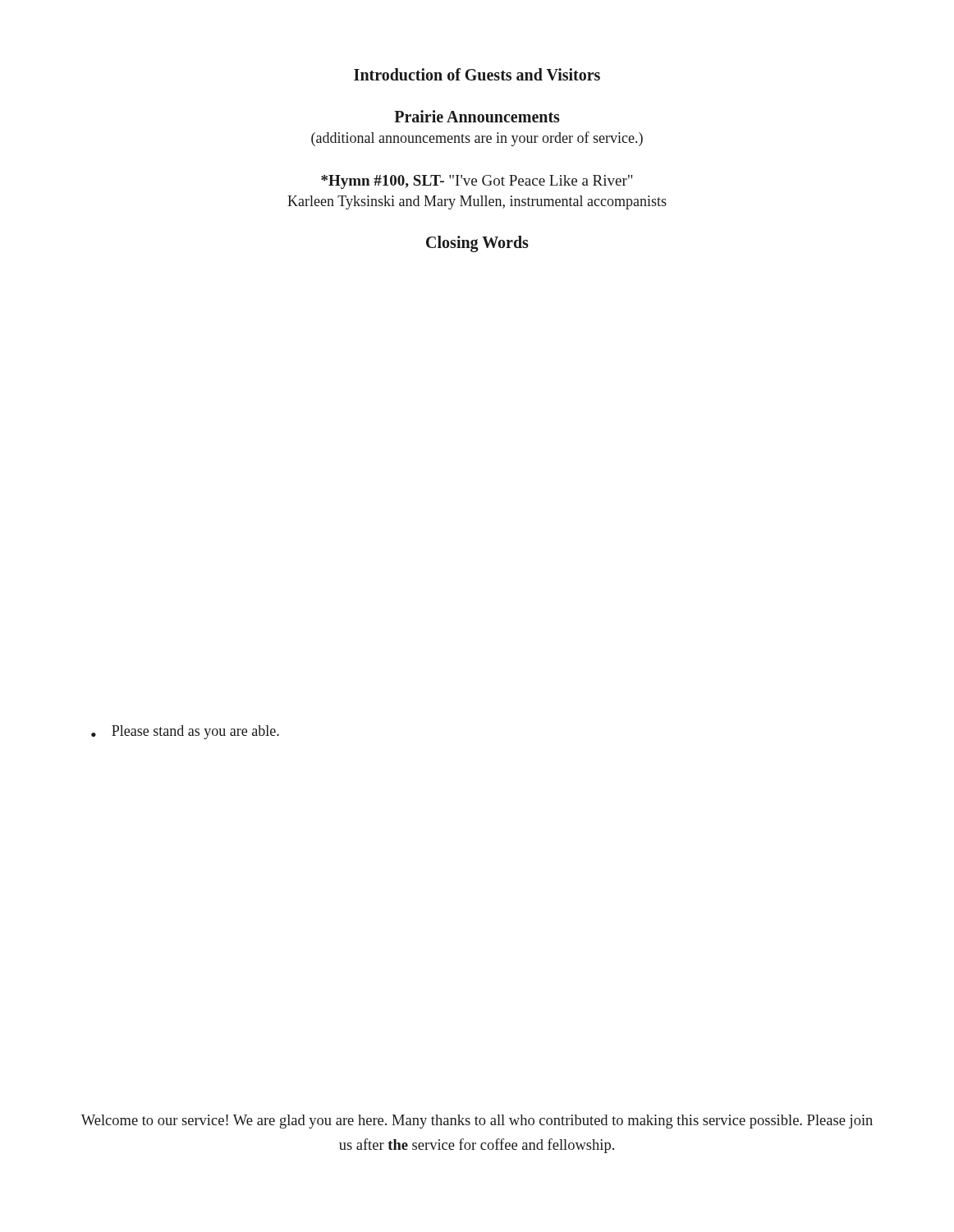
Task: Locate the region starting "Introduction of Guests and"
Action: 477,75
